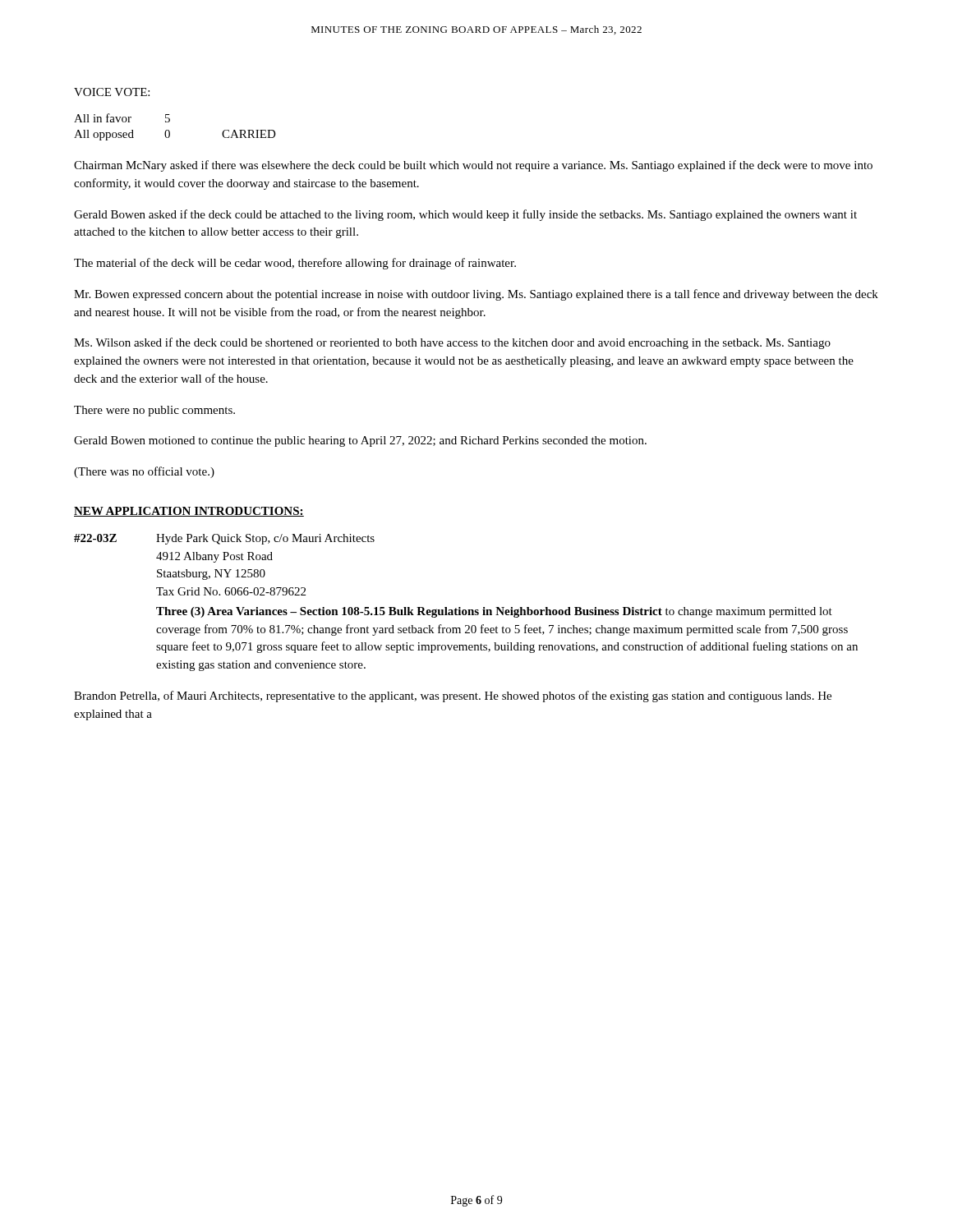Click on the text block with the text "Chairman McNary asked if there was"
The width and height of the screenshot is (953, 1232).
473,174
